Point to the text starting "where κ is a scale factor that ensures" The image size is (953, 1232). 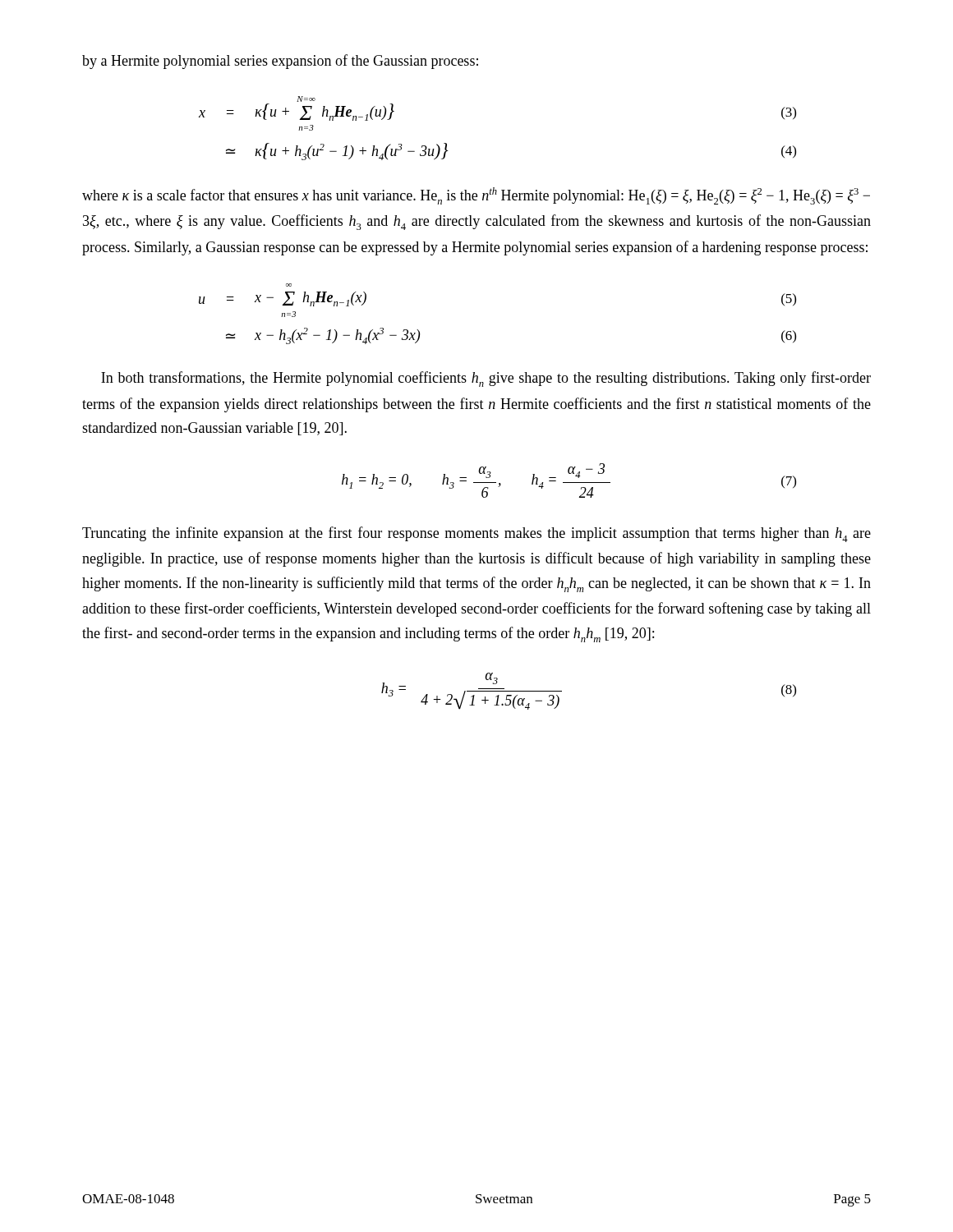(x=476, y=221)
